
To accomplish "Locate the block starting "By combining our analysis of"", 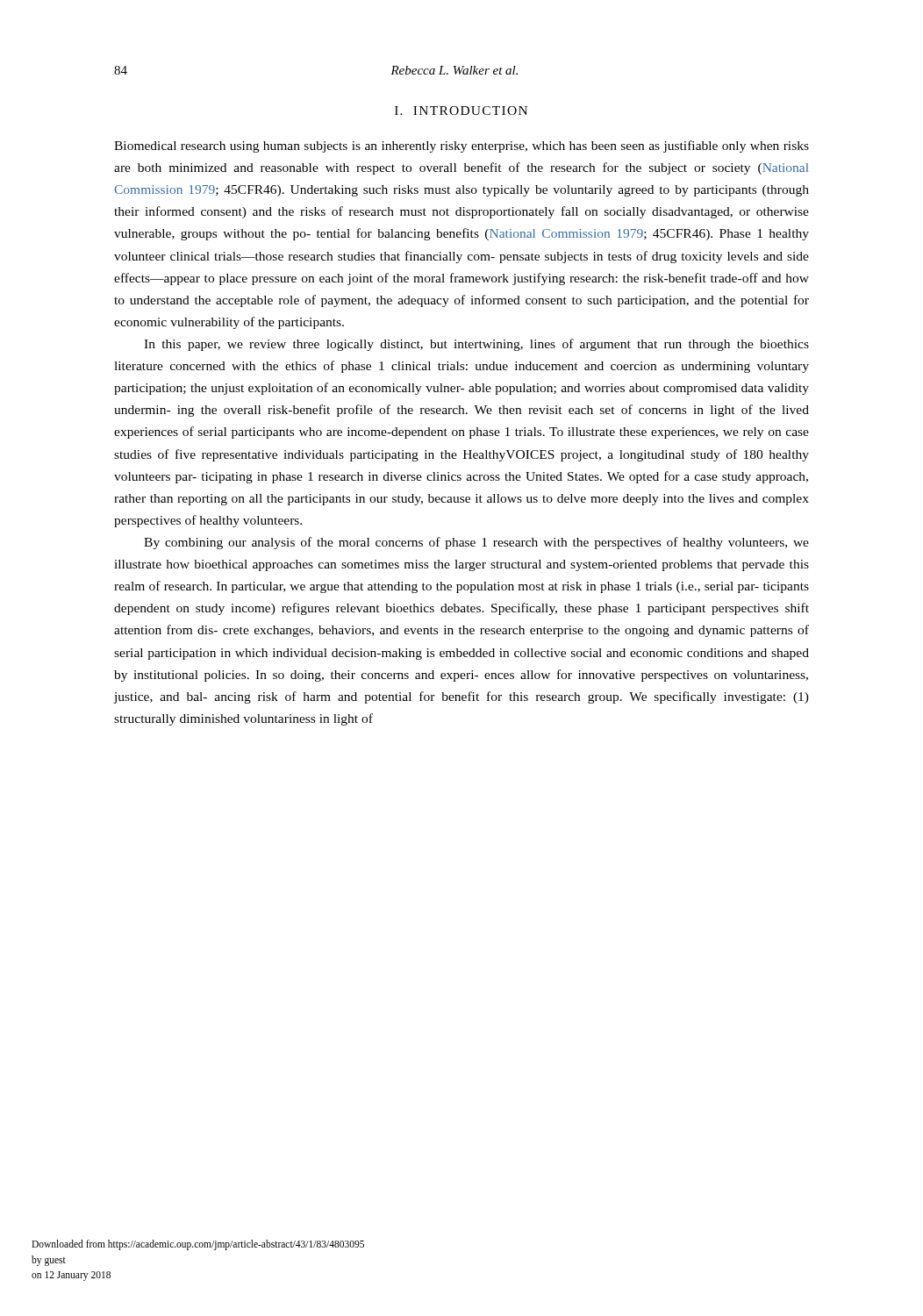I will pyautogui.click(x=462, y=630).
